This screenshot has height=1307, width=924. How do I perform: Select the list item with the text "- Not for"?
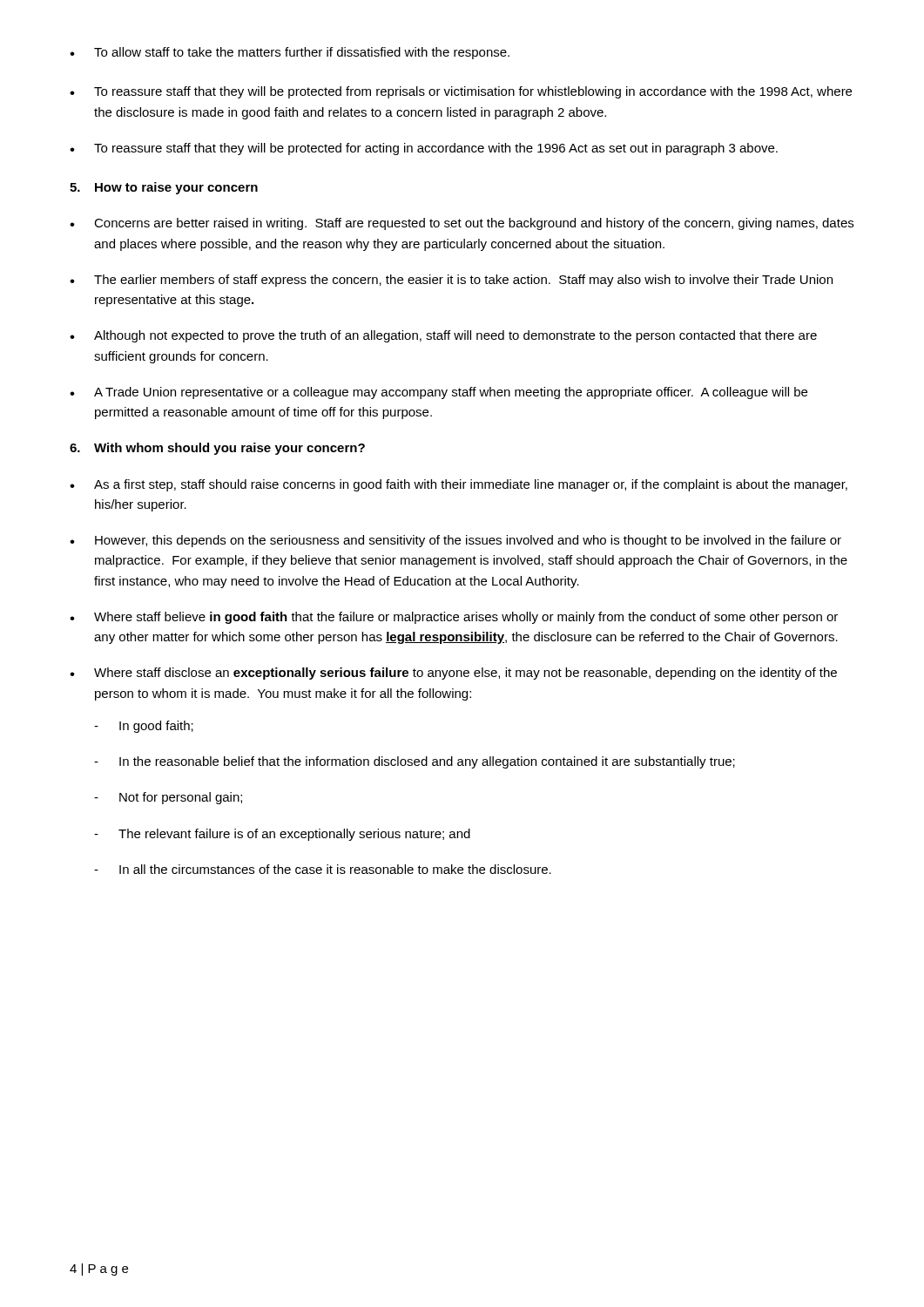[168, 798]
